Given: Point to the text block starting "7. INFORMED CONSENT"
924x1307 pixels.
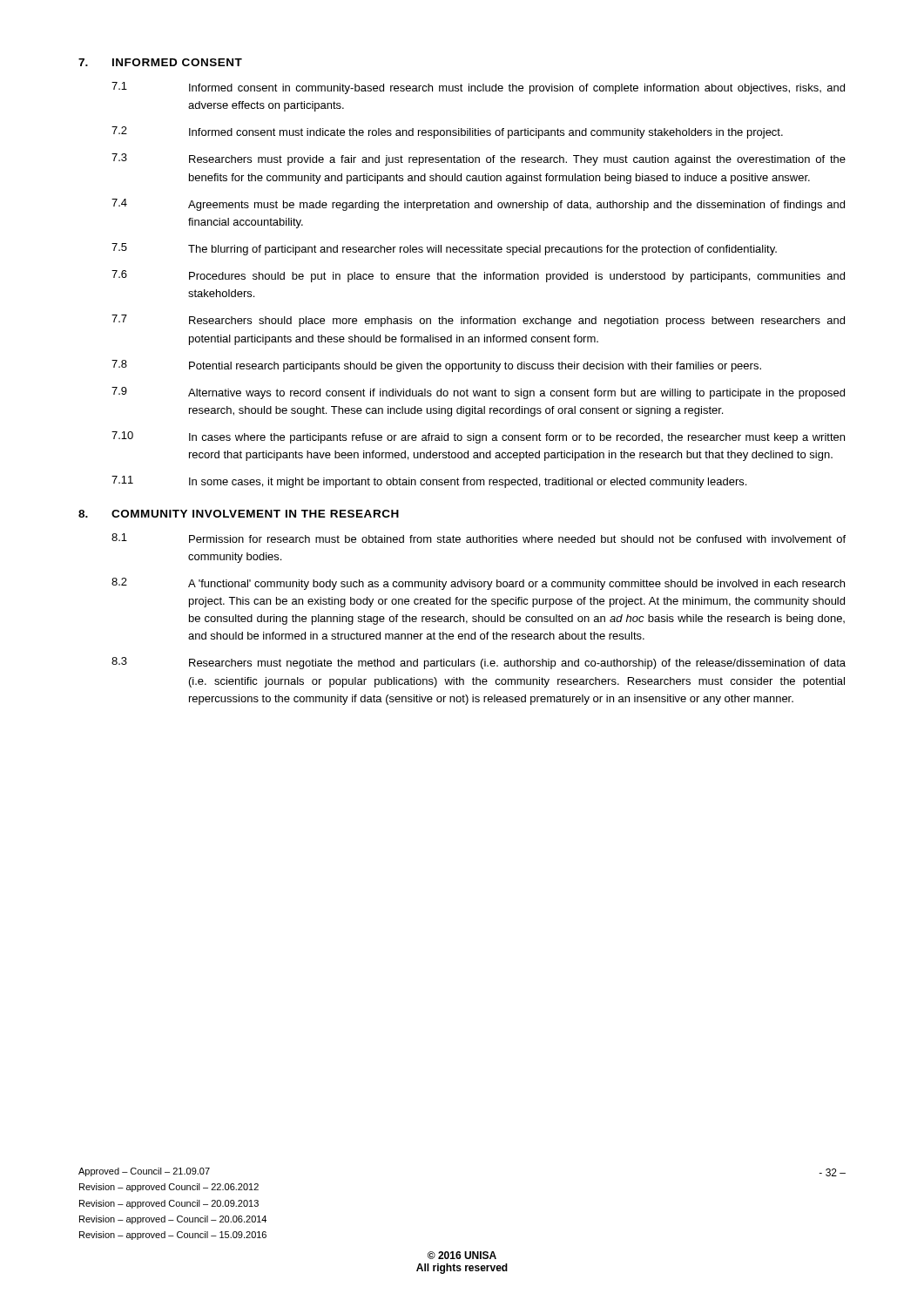Looking at the screenshot, I should tap(160, 62).
